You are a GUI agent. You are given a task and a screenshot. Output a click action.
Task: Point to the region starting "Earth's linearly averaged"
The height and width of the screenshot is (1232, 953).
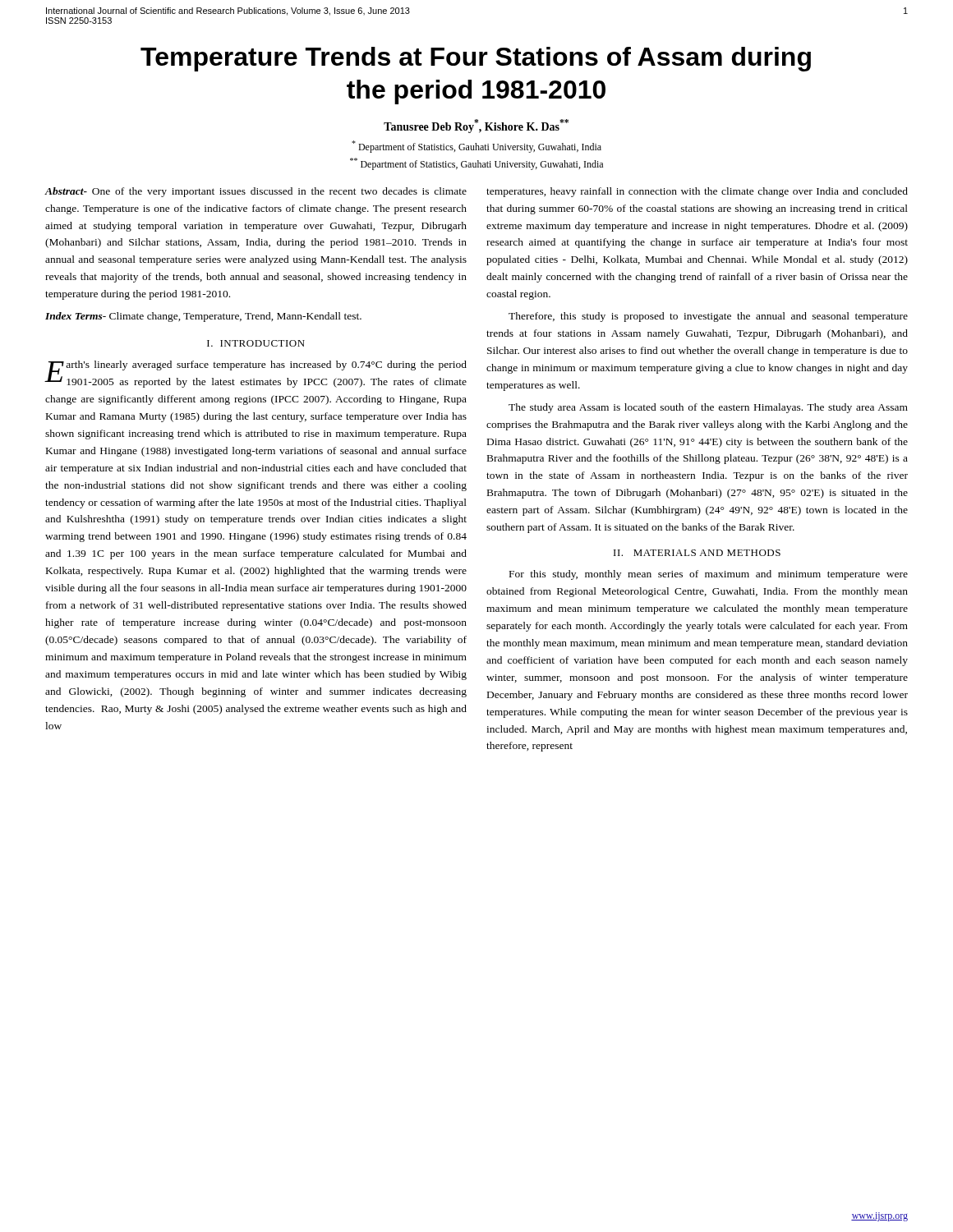pos(256,544)
